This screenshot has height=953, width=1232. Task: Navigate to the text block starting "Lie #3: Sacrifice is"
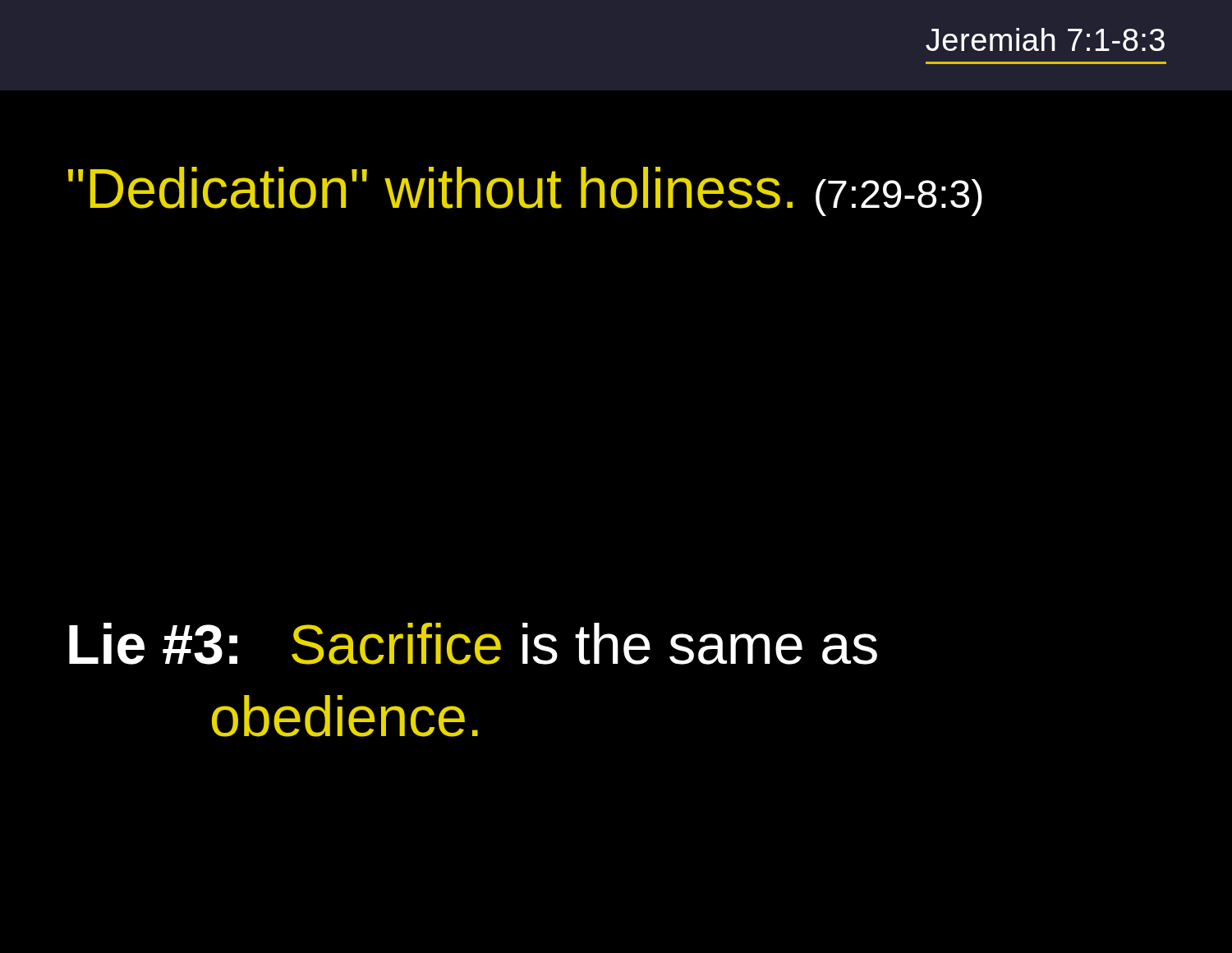point(616,683)
